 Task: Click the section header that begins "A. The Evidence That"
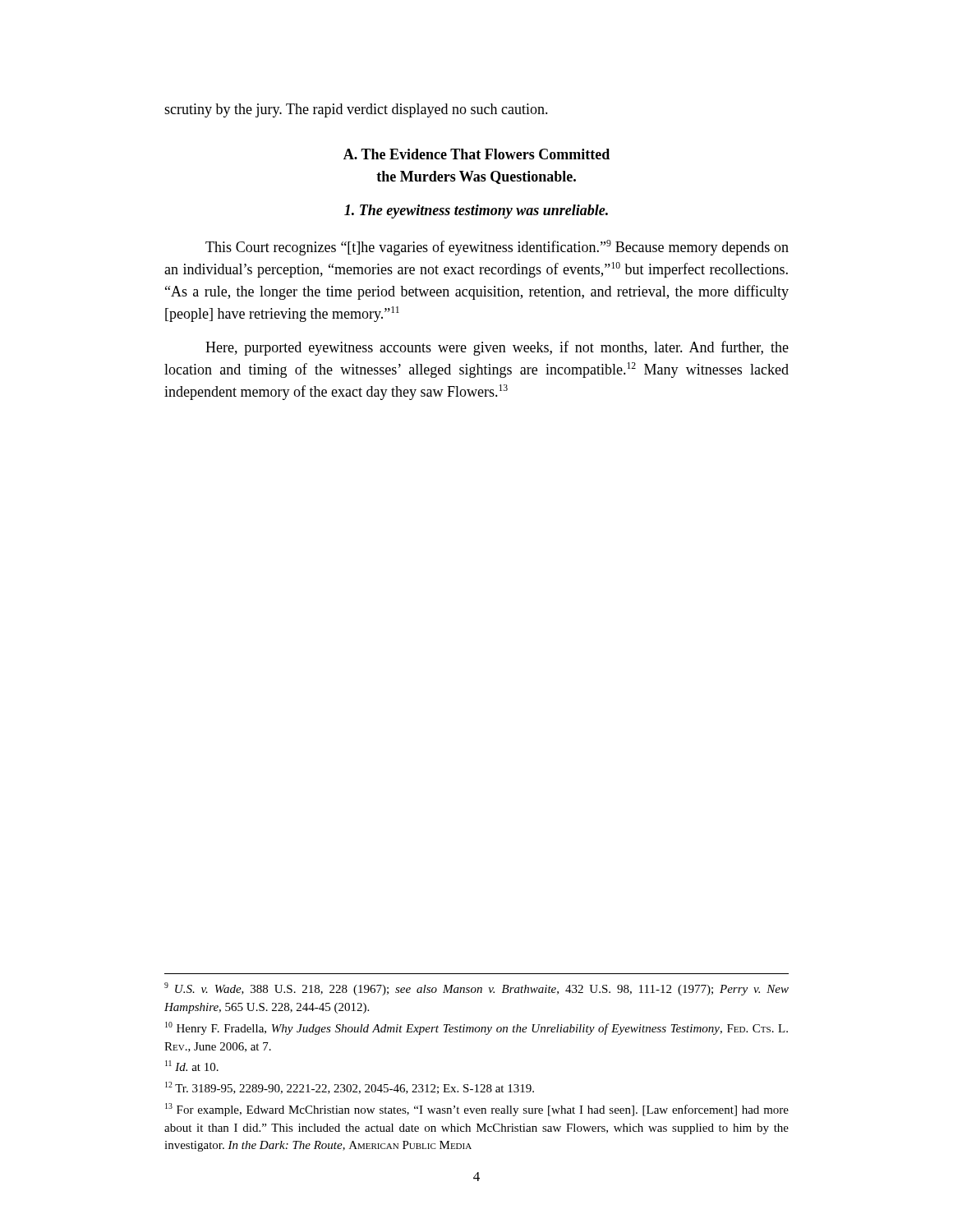pos(476,166)
